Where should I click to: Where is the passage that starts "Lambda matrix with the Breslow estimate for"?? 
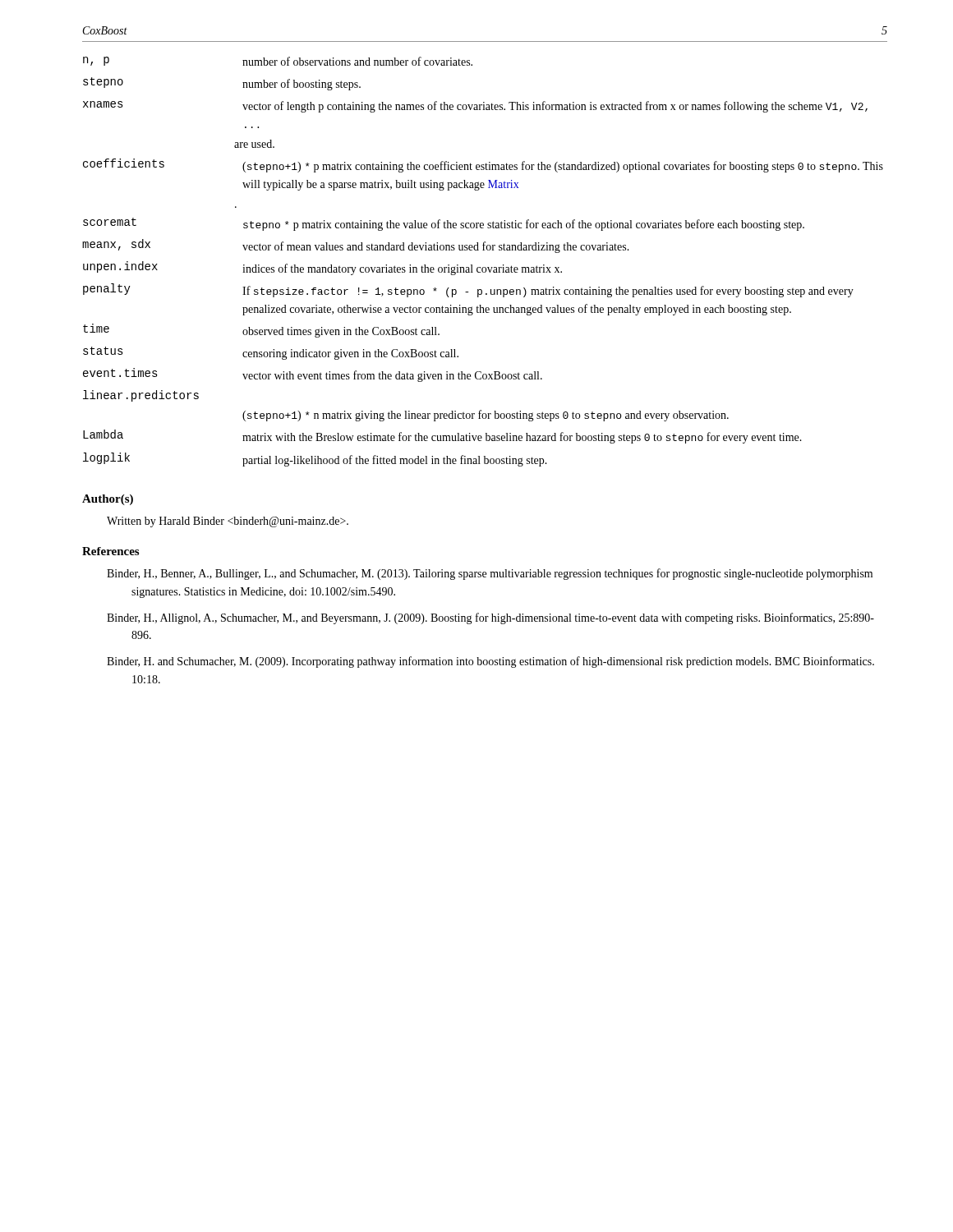point(485,438)
